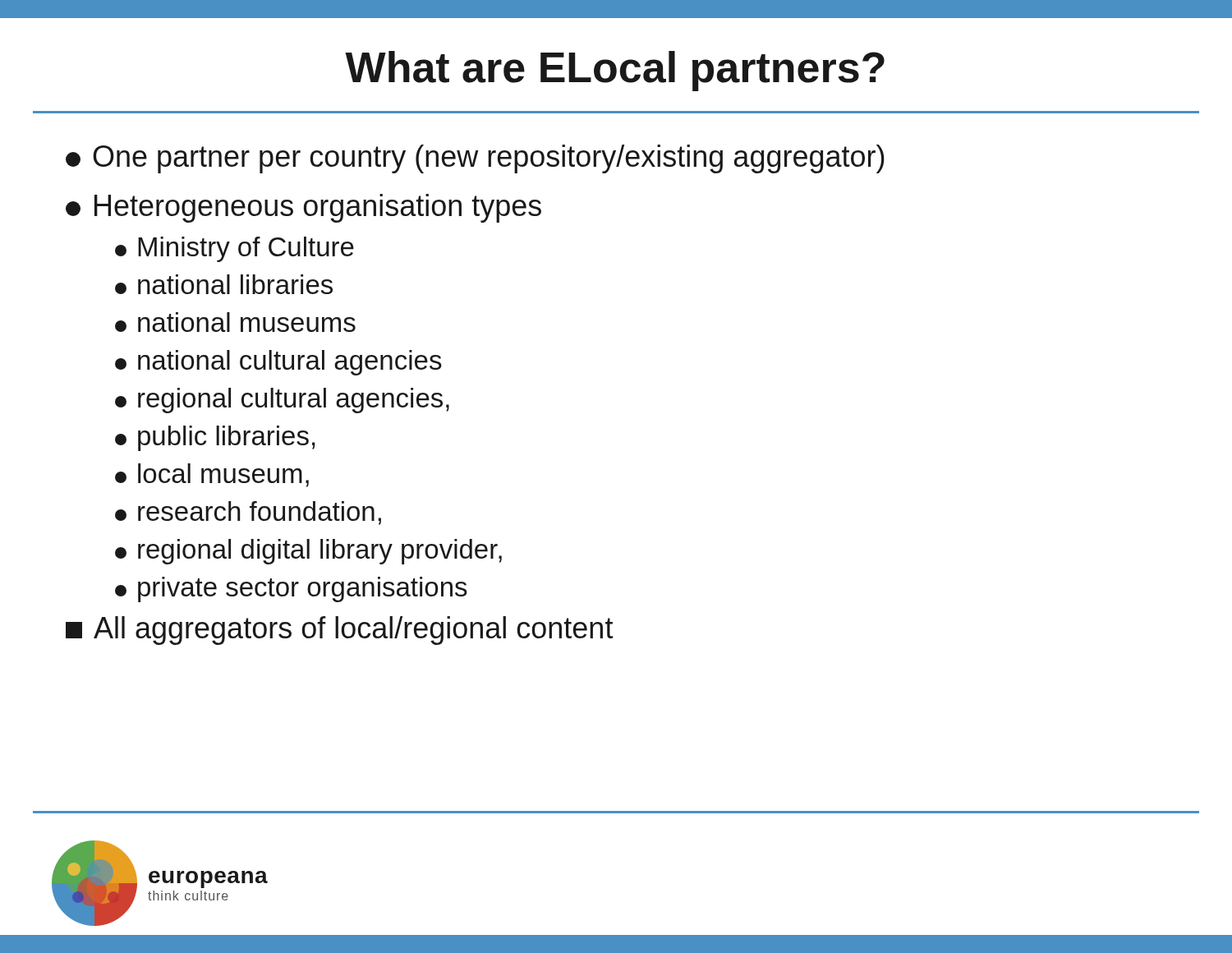Click on the list item that says "private sector organisations"
The image size is (1232, 953).
click(x=291, y=587)
